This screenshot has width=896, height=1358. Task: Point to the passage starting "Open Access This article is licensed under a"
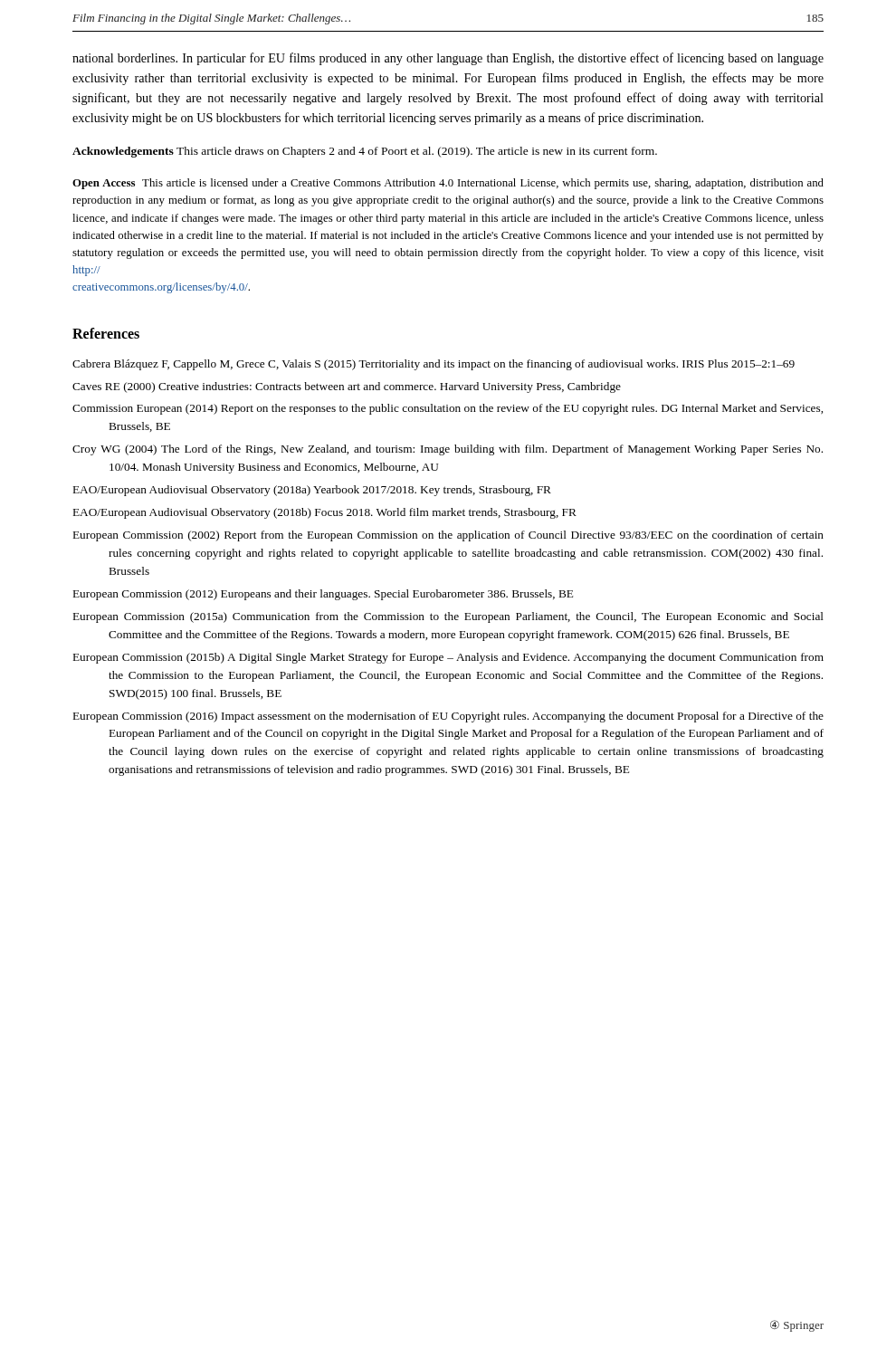pos(448,235)
